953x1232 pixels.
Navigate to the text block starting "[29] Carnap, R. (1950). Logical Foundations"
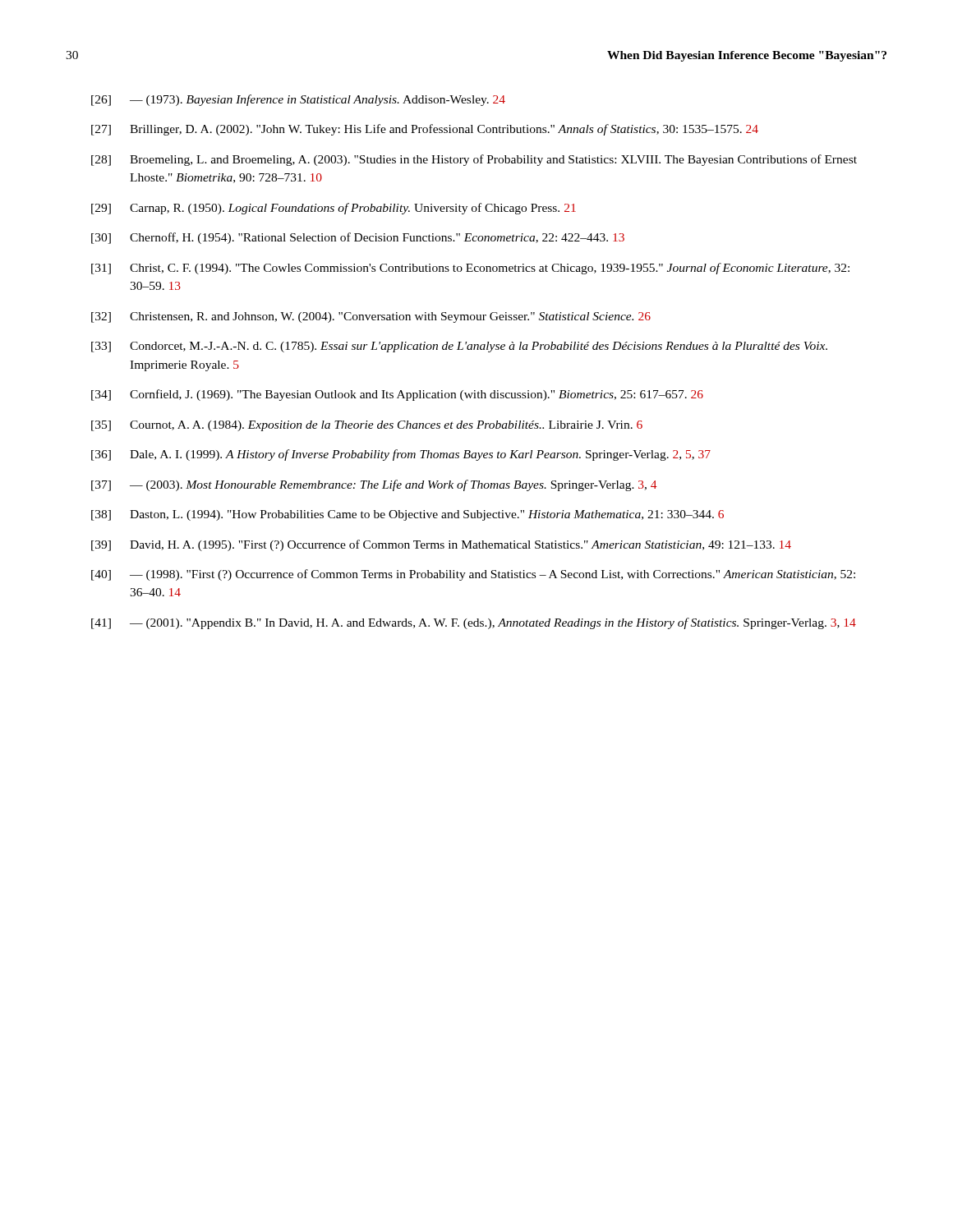481,208
